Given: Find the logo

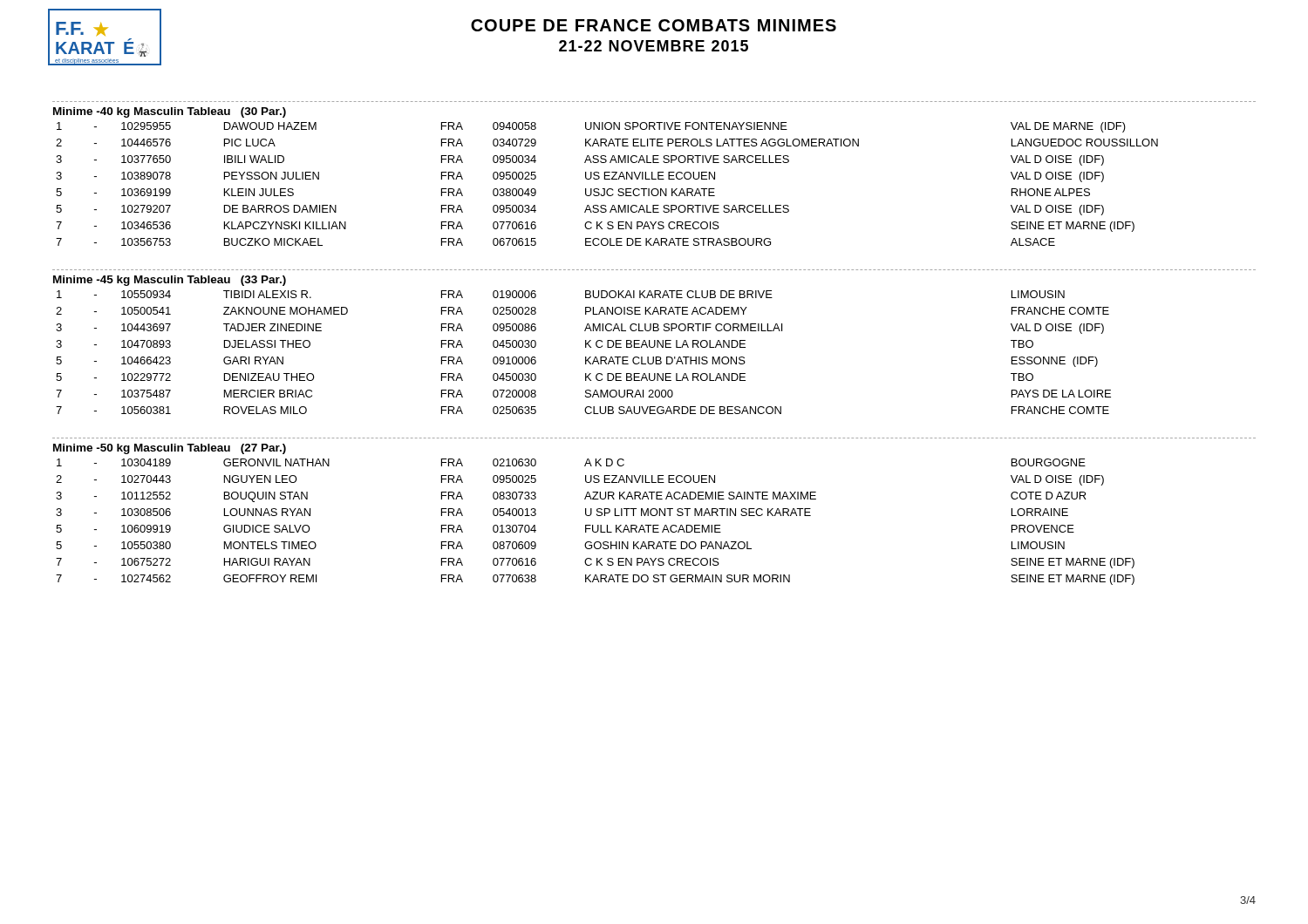Looking at the screenshot, I should pyautogui.click(x=105, y=38).
